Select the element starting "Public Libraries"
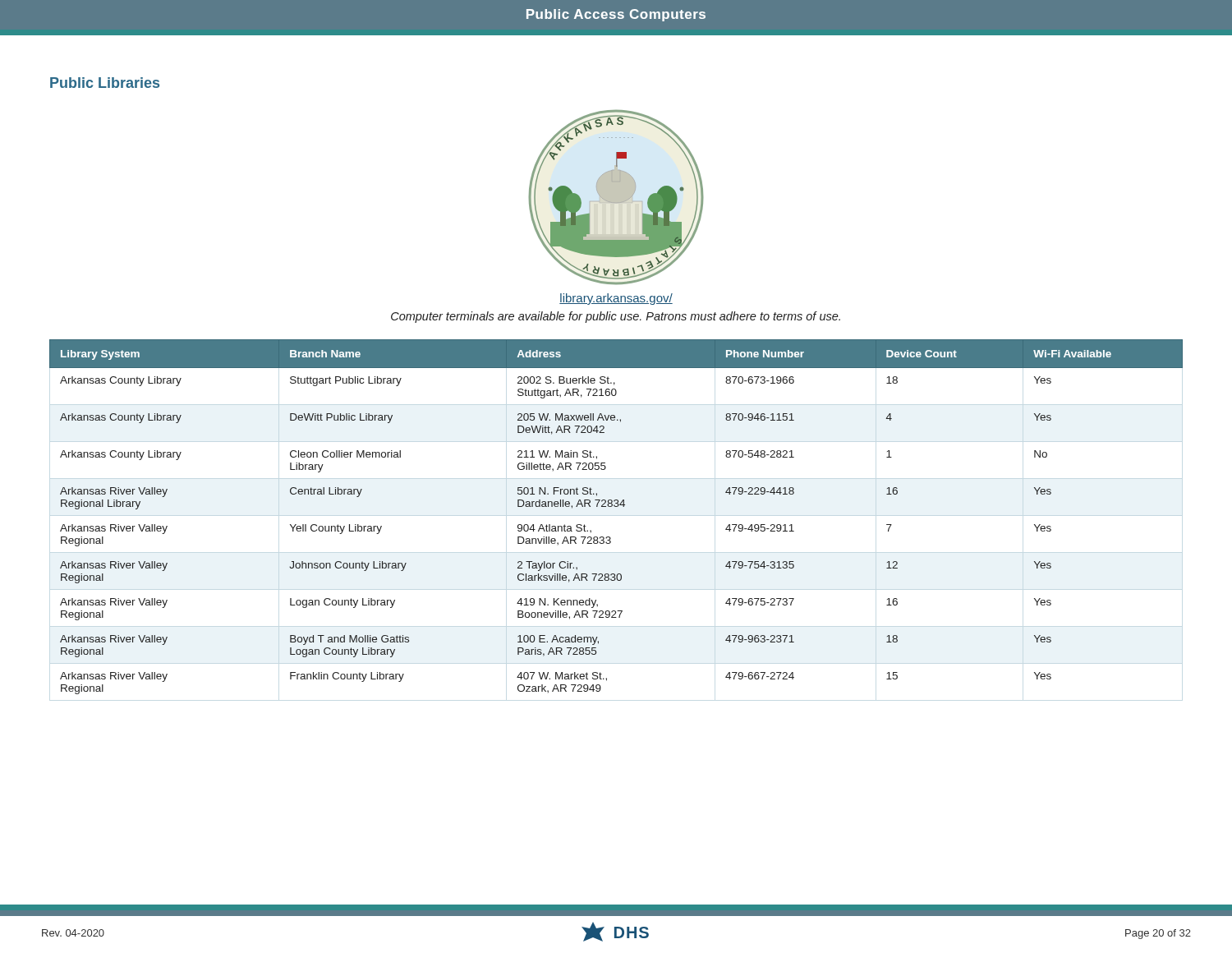 pyautogui.click(x=105, y=83)
